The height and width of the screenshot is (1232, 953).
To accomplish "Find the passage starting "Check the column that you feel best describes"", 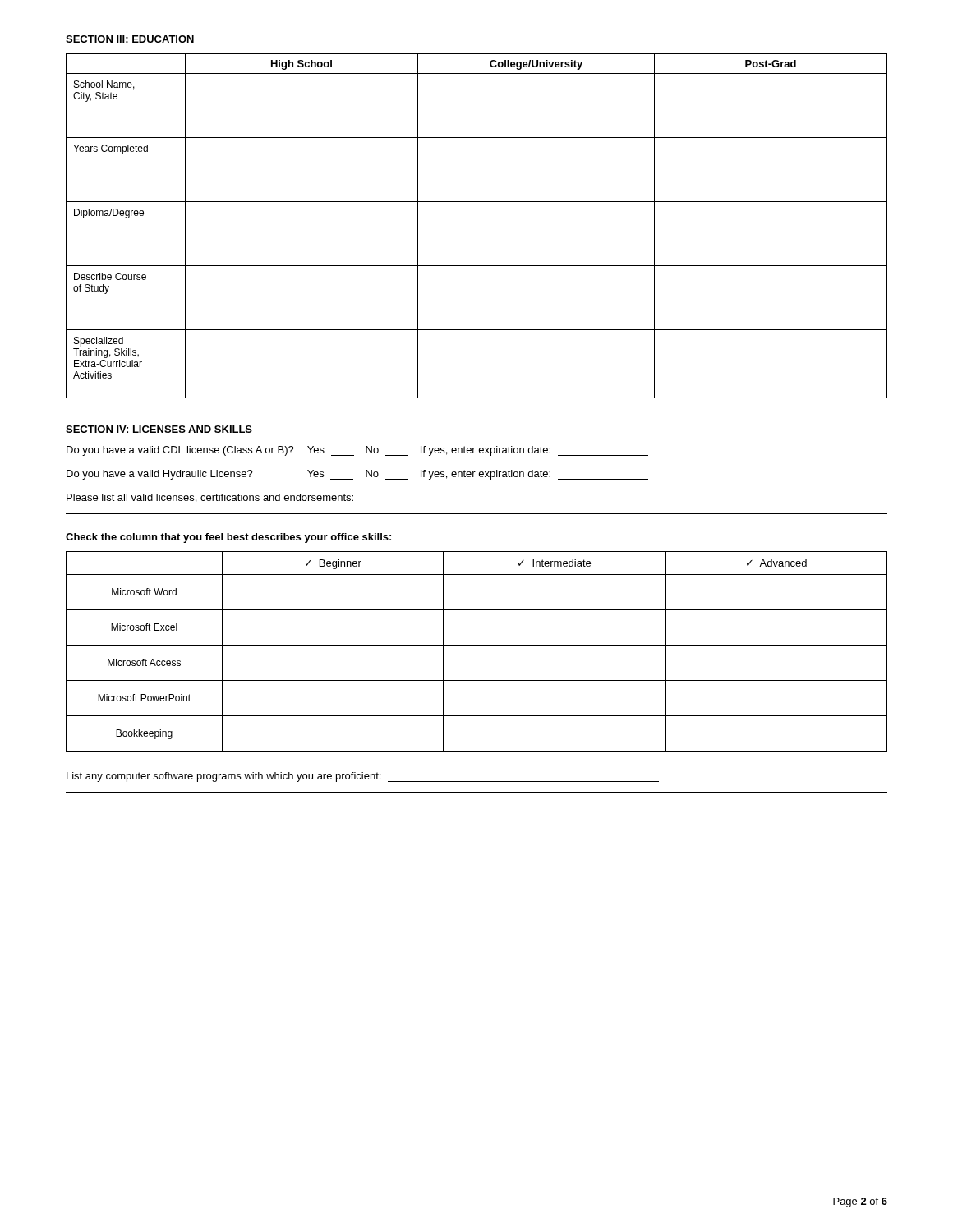I will coord(229,537).
